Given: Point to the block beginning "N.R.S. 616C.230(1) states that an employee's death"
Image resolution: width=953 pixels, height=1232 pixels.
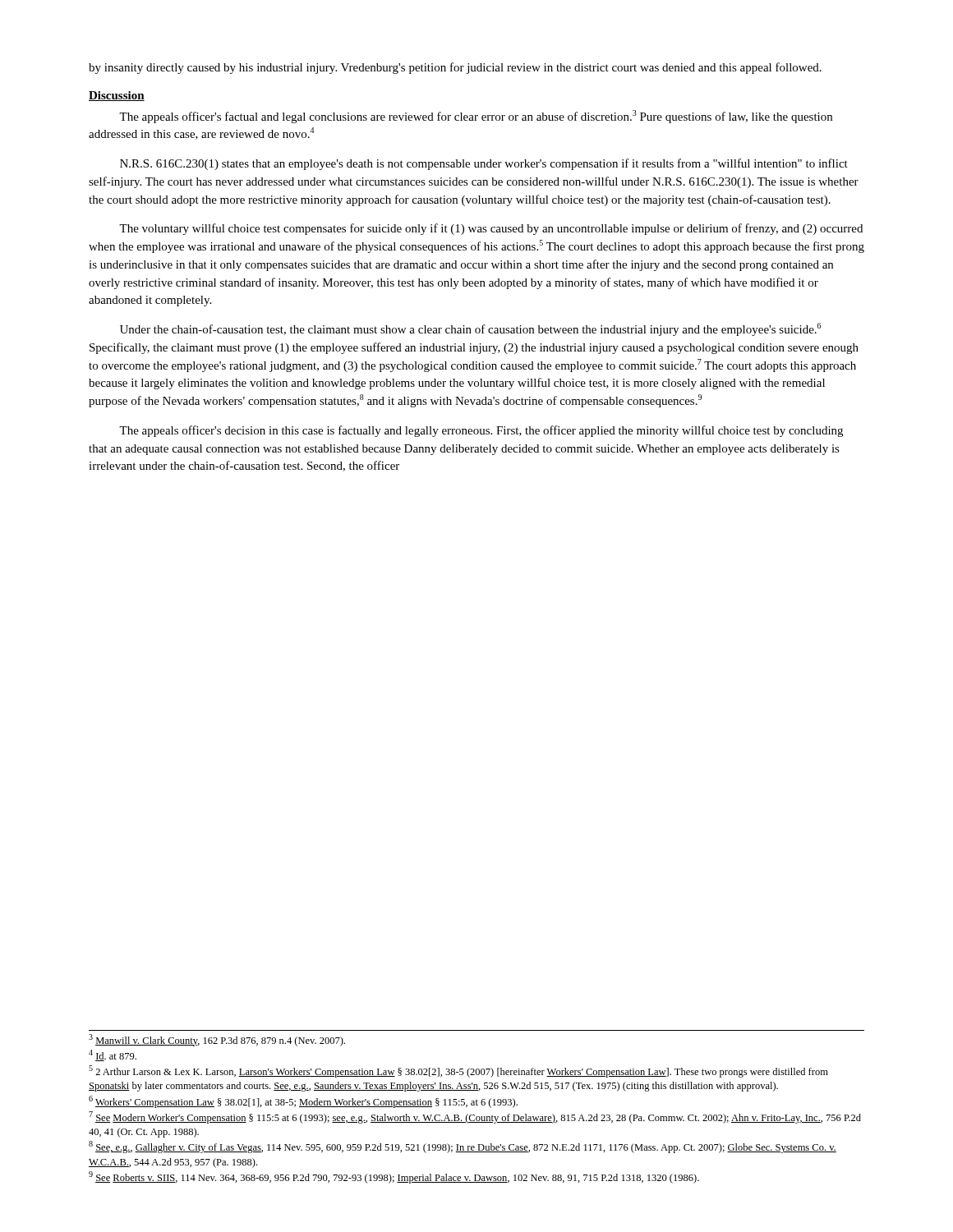Looking at the screenshot, I should 476,182.
